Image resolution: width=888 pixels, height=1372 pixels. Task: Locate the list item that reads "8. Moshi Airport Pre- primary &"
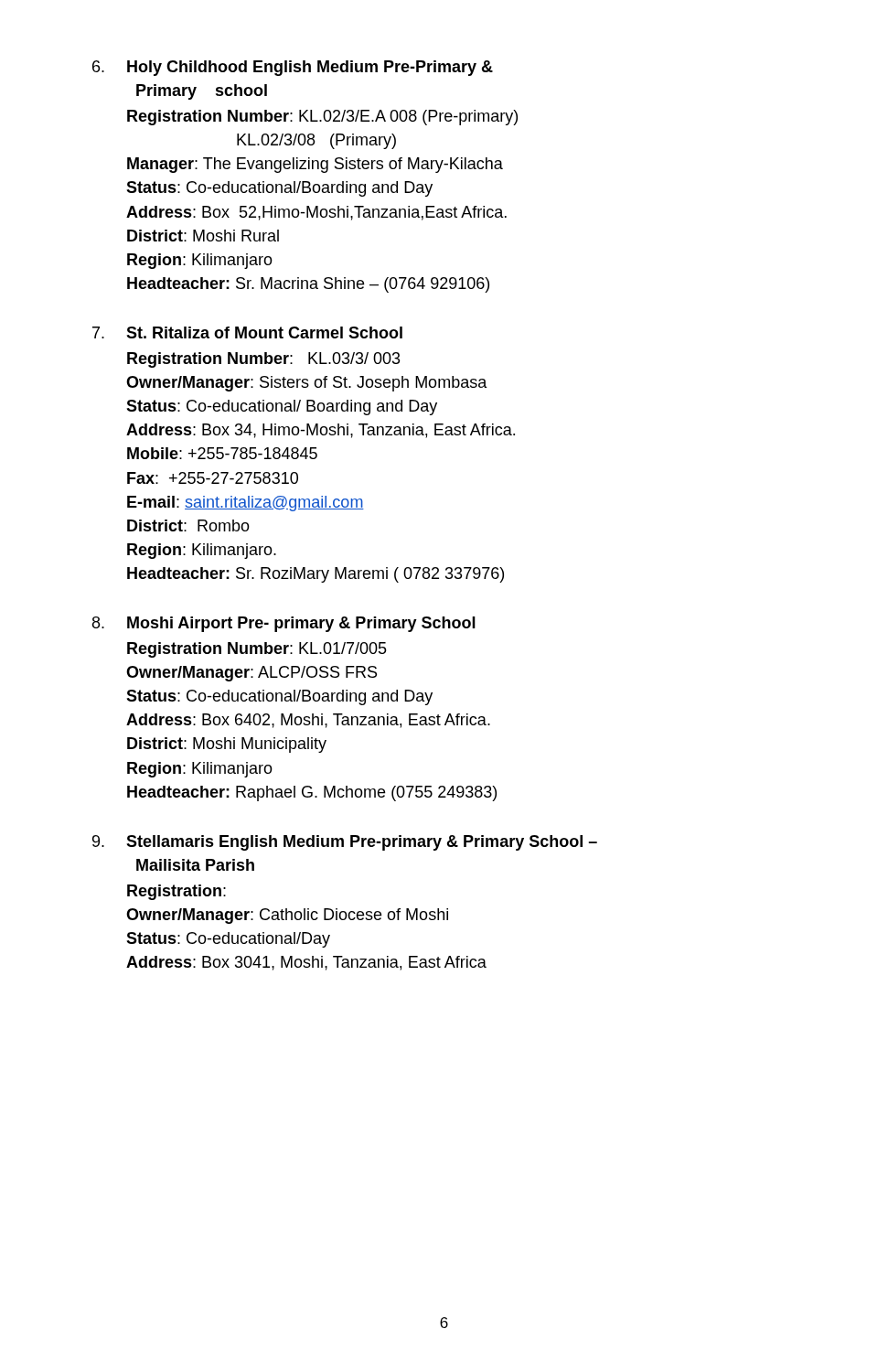453,707
